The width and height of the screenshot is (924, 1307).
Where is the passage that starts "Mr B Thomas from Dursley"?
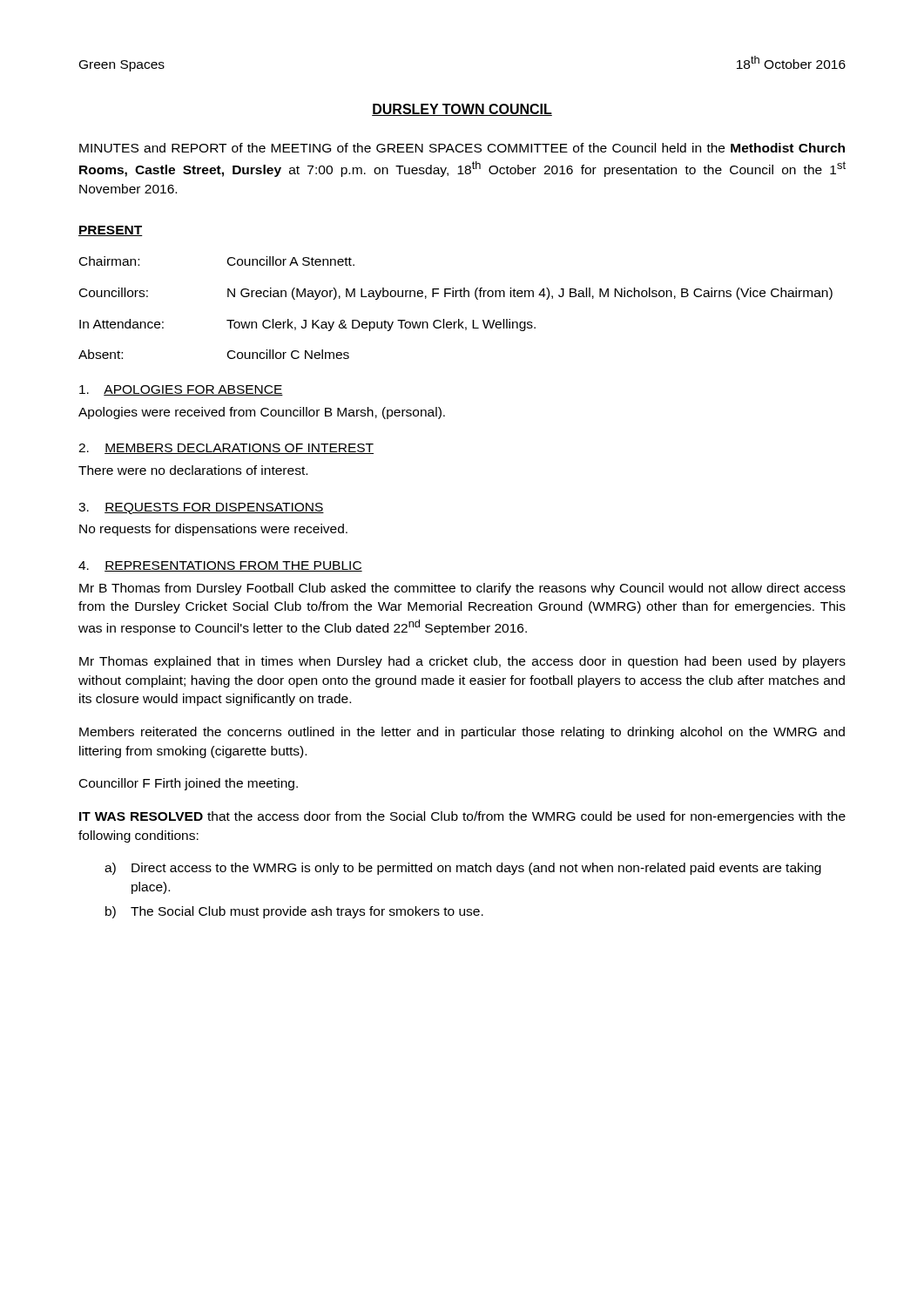pyautogui.click(x=462, y=608)
